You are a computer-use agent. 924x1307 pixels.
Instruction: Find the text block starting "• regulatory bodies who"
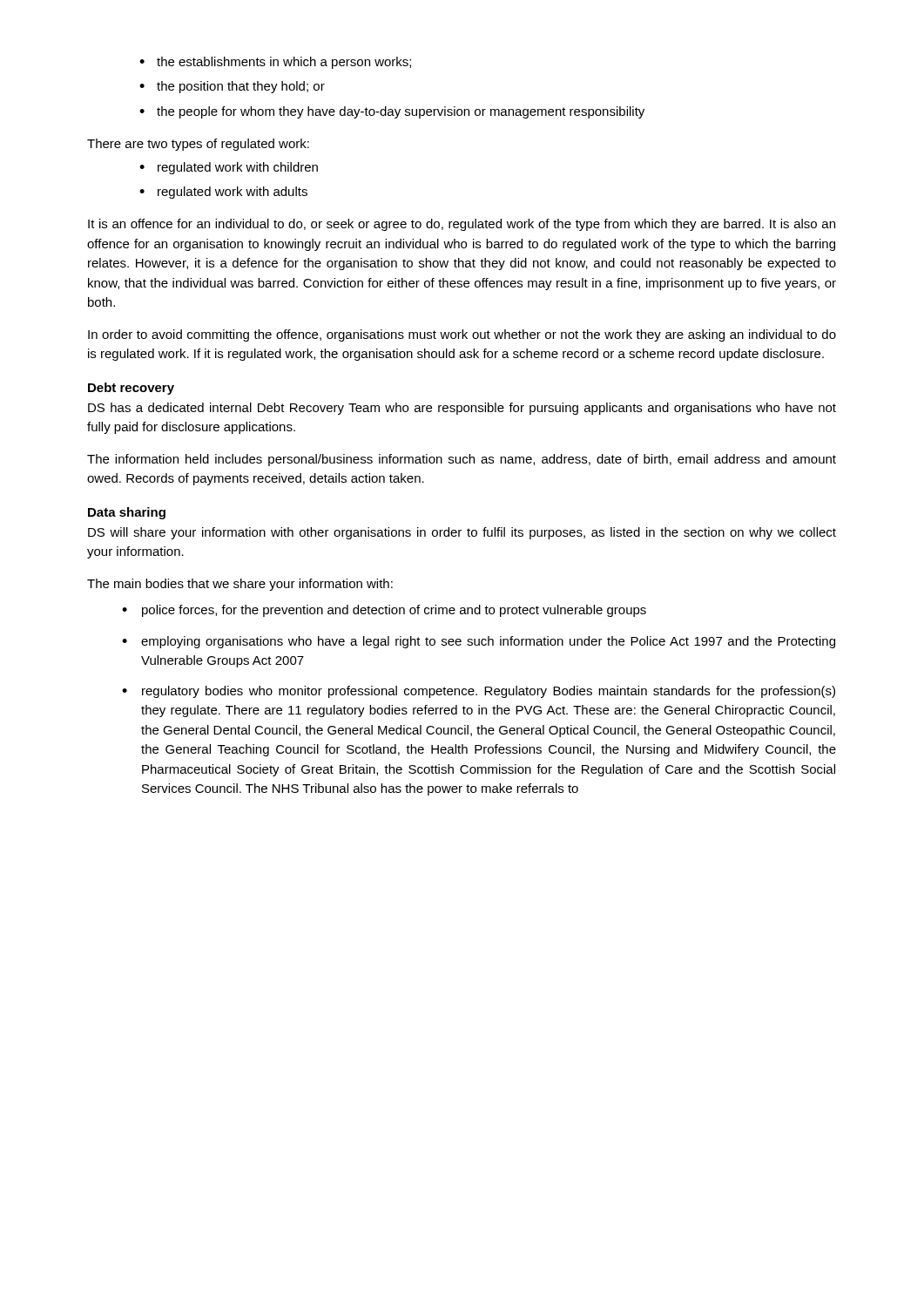click(479, 740)
